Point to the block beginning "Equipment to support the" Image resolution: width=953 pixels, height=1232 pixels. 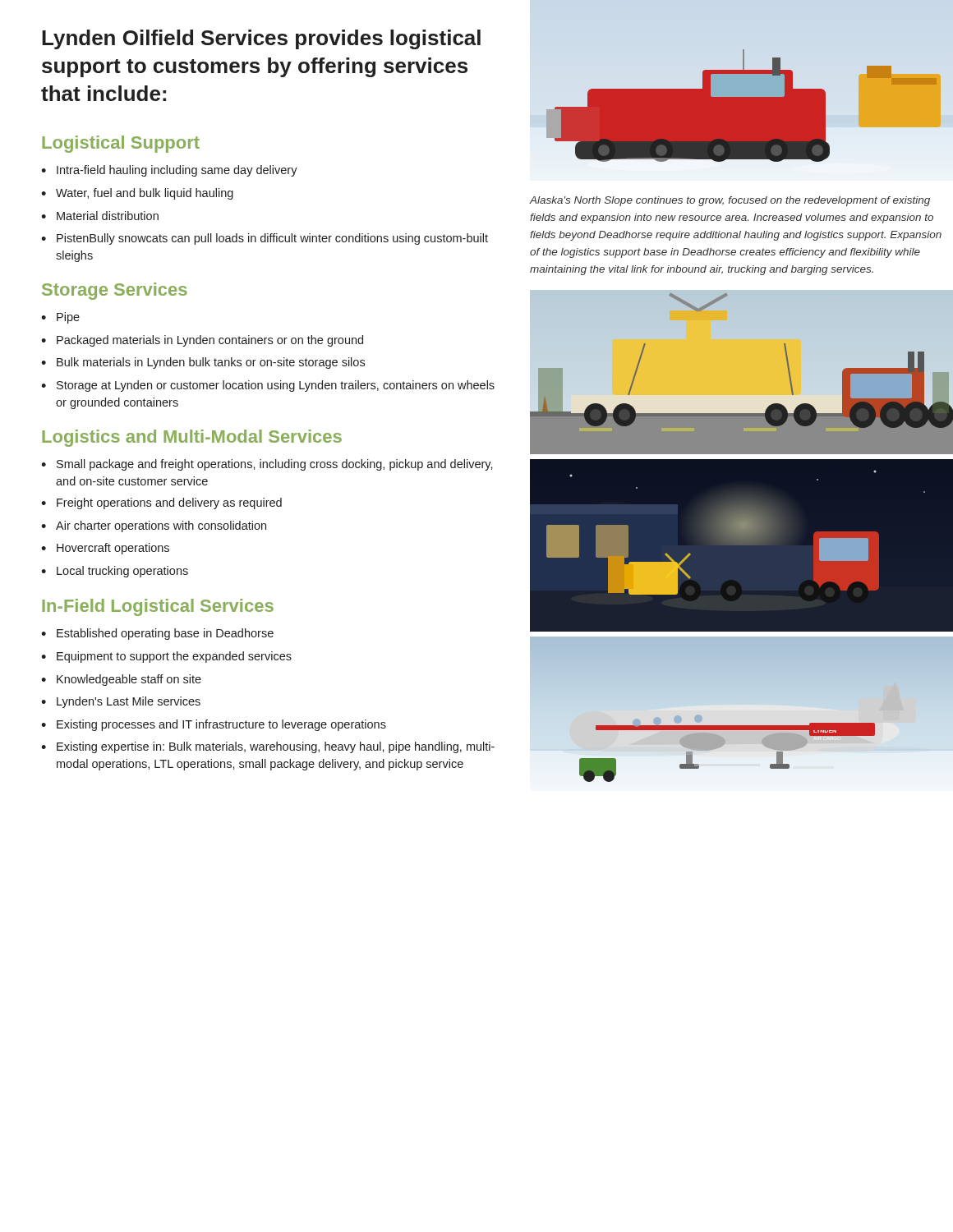pos(271,657)
